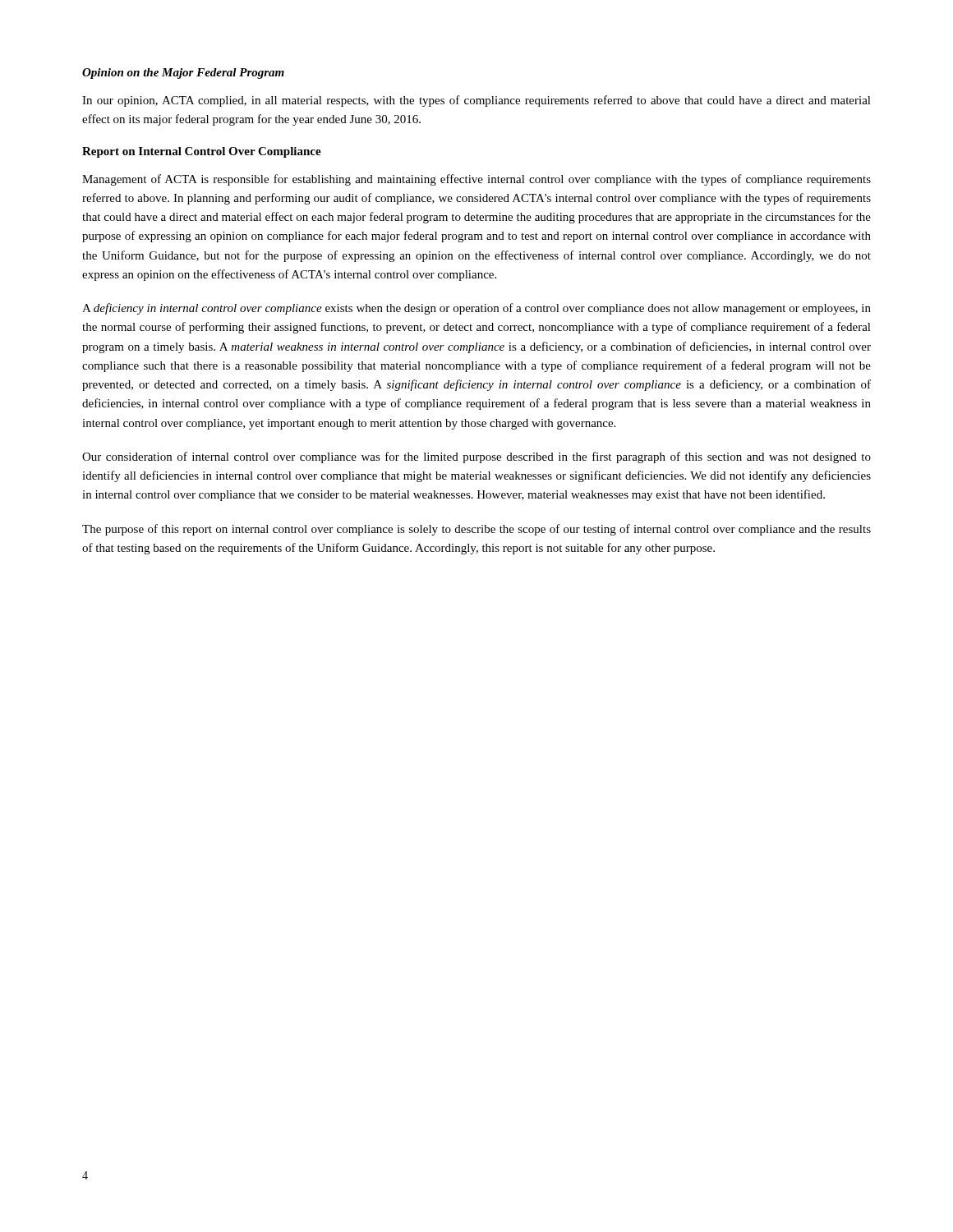Click on the text starting "The purpose of this report on internal control"
Image resolution: width=953 pixels, height=1232 pixels.
476,539
